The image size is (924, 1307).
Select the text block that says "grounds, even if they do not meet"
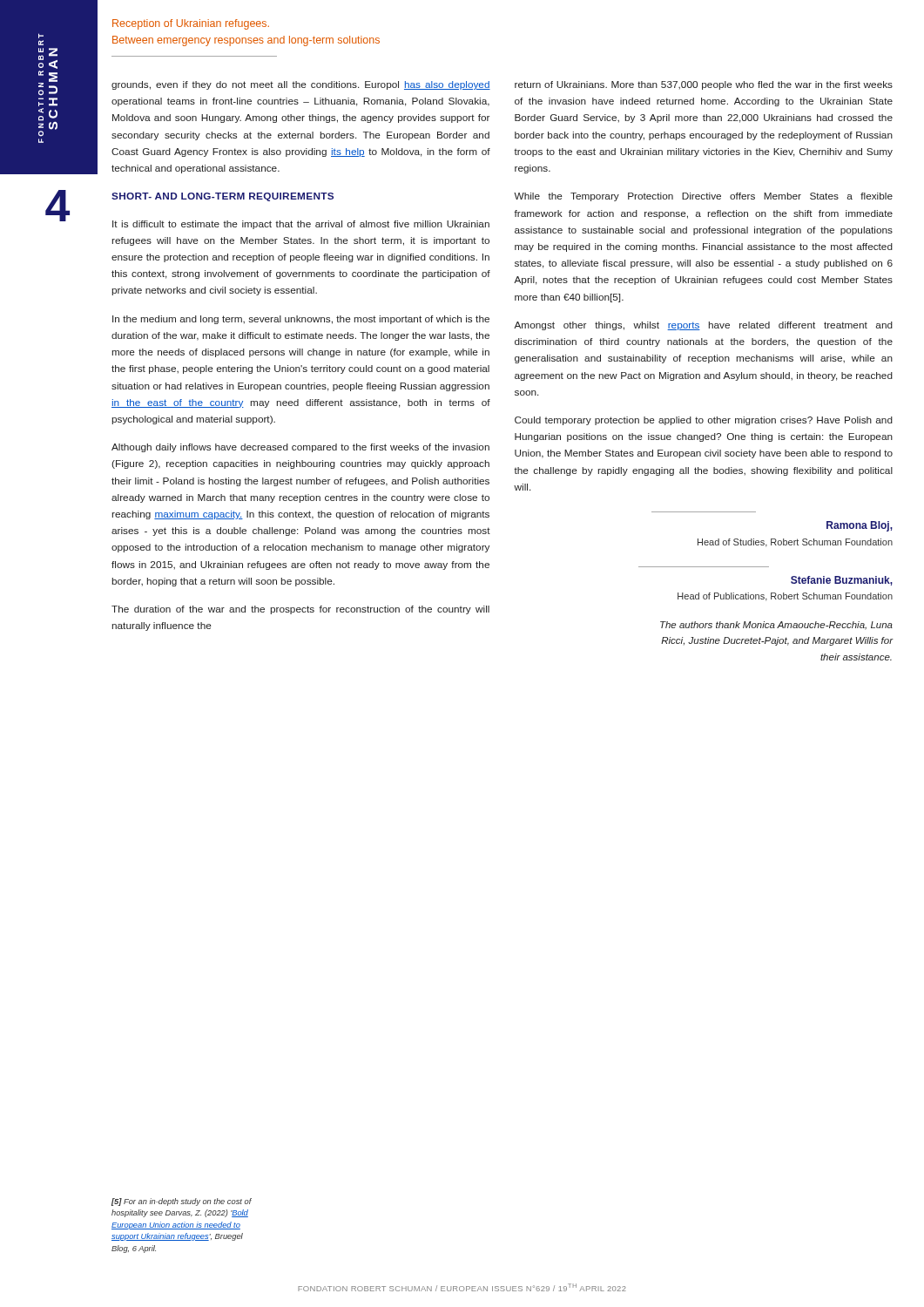tap(301, 127)
